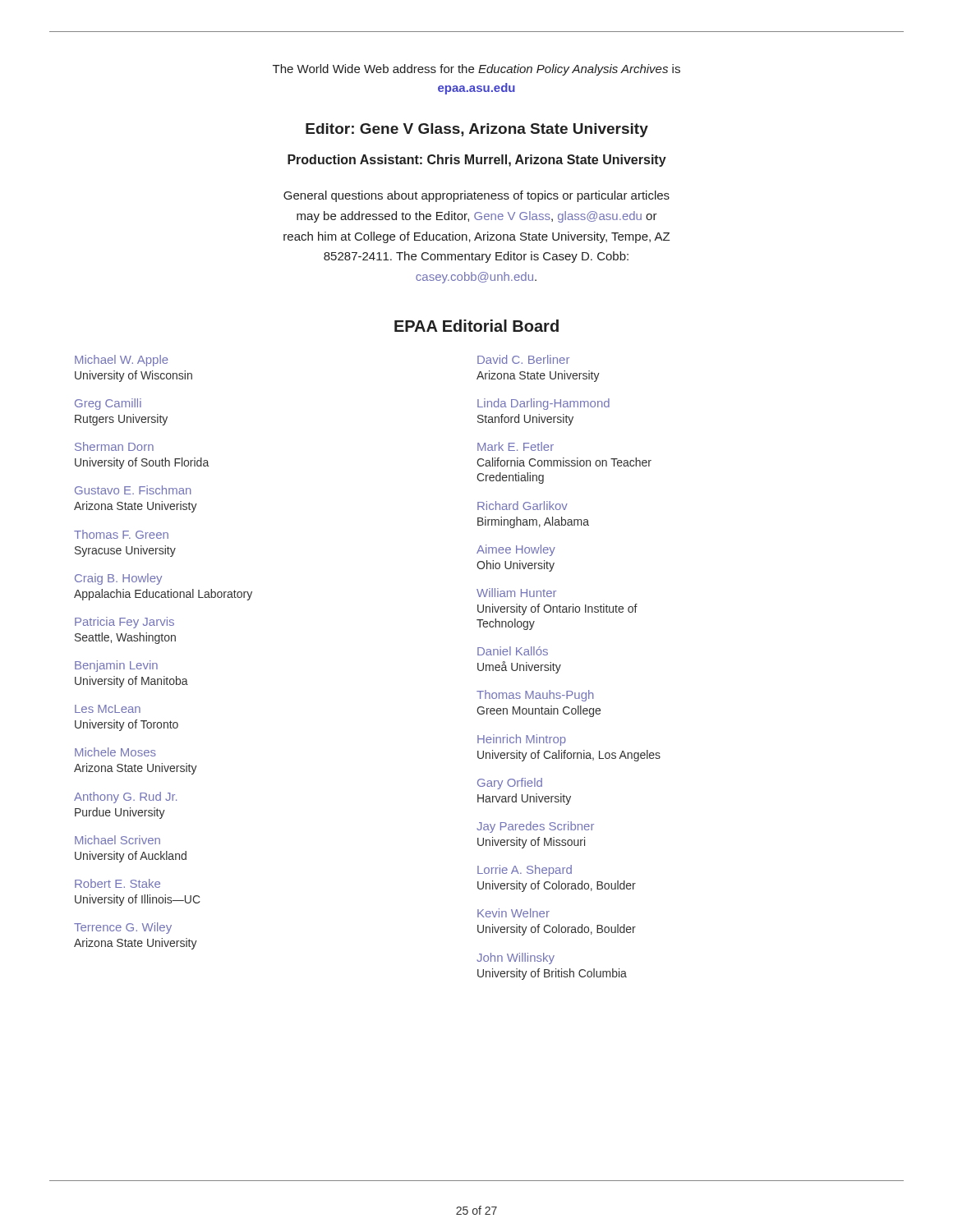Click on the list item with the text "John Willinsky University of"
This screenshot has height=1232, width=953.
[516, 958]
